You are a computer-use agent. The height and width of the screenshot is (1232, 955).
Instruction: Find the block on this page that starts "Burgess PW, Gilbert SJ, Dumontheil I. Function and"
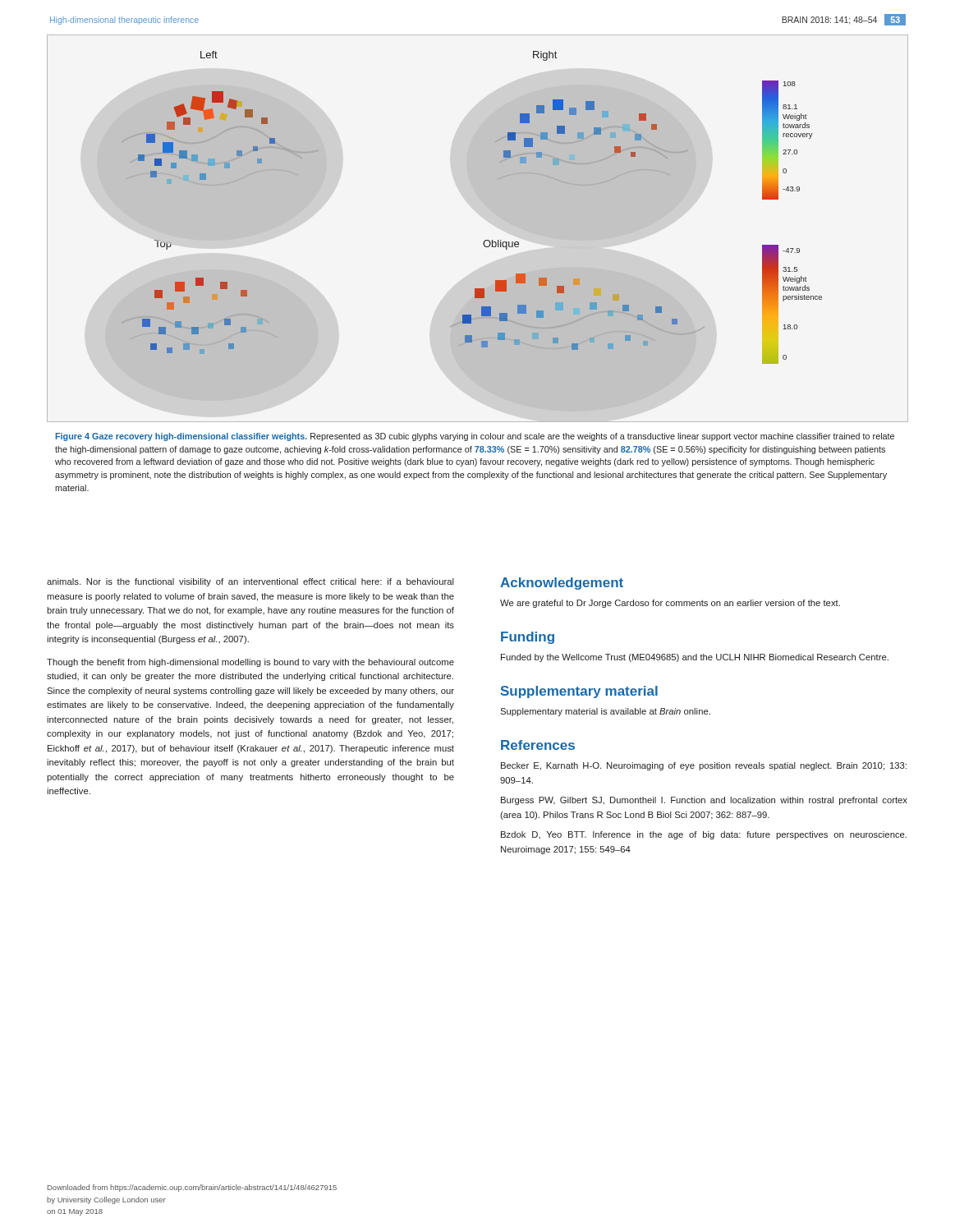pos(704,807)
